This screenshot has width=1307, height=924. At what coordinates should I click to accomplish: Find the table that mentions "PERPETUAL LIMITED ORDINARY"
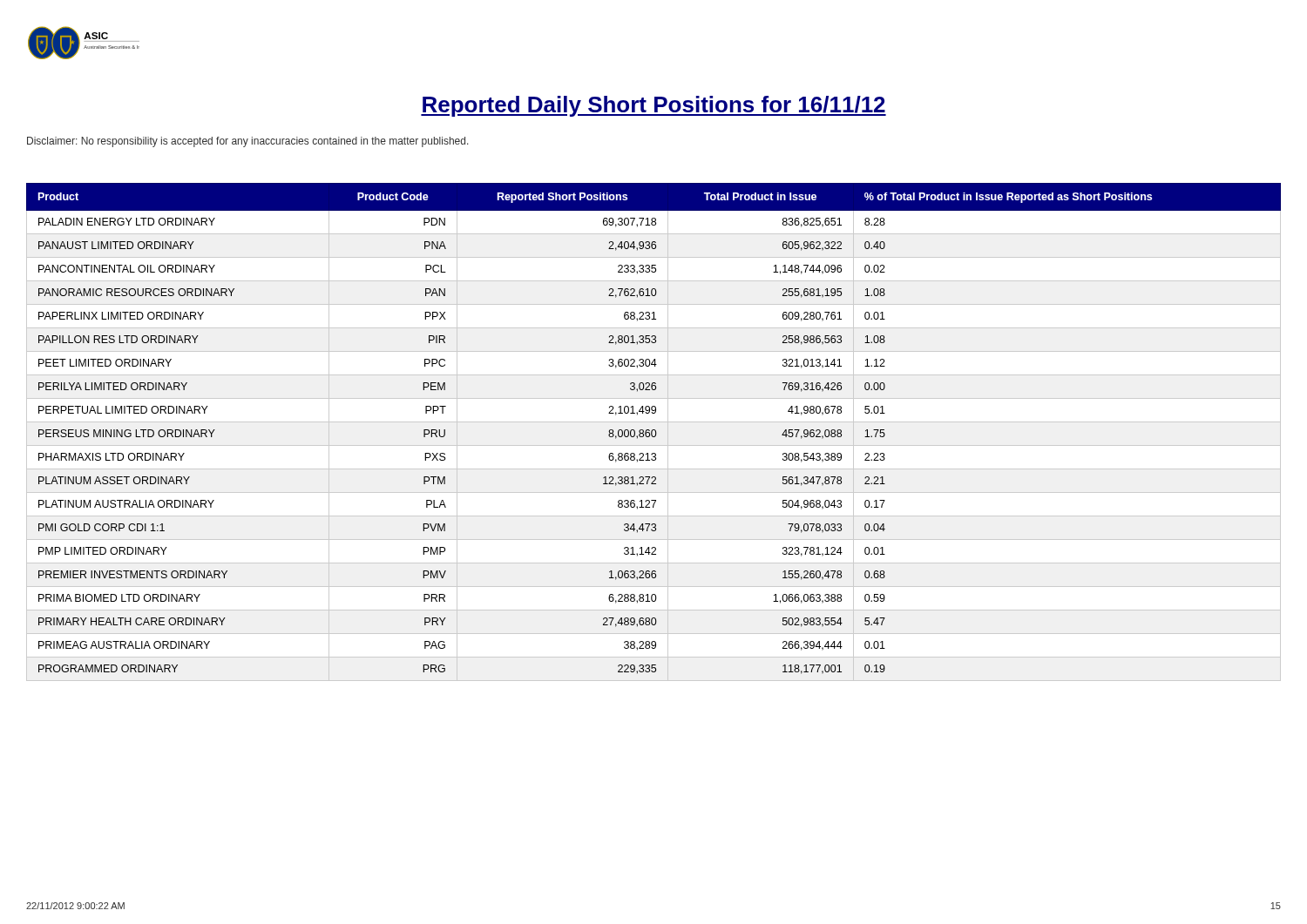coord(654,432)
